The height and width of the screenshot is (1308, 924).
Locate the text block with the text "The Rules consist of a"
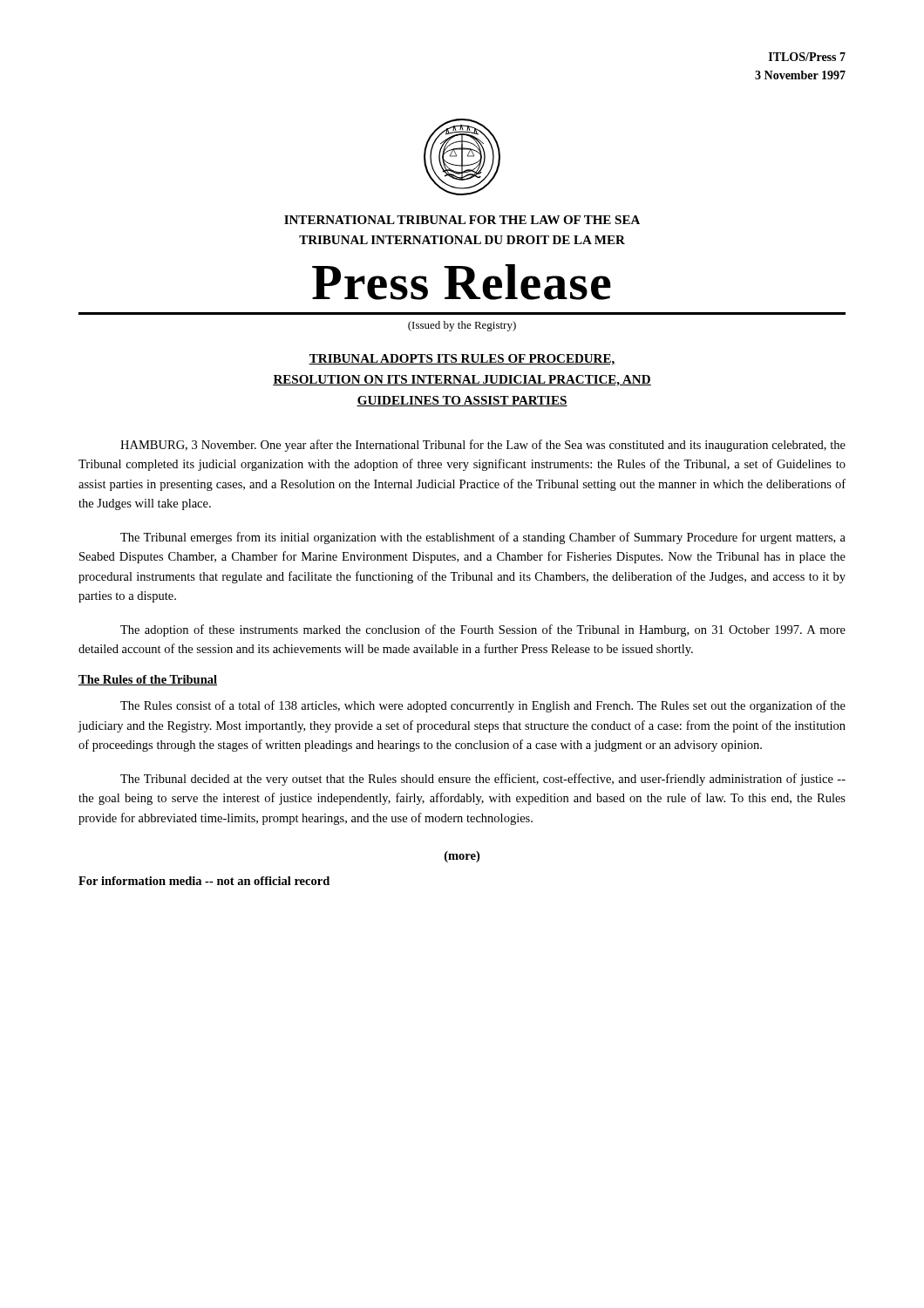[462, 725]
